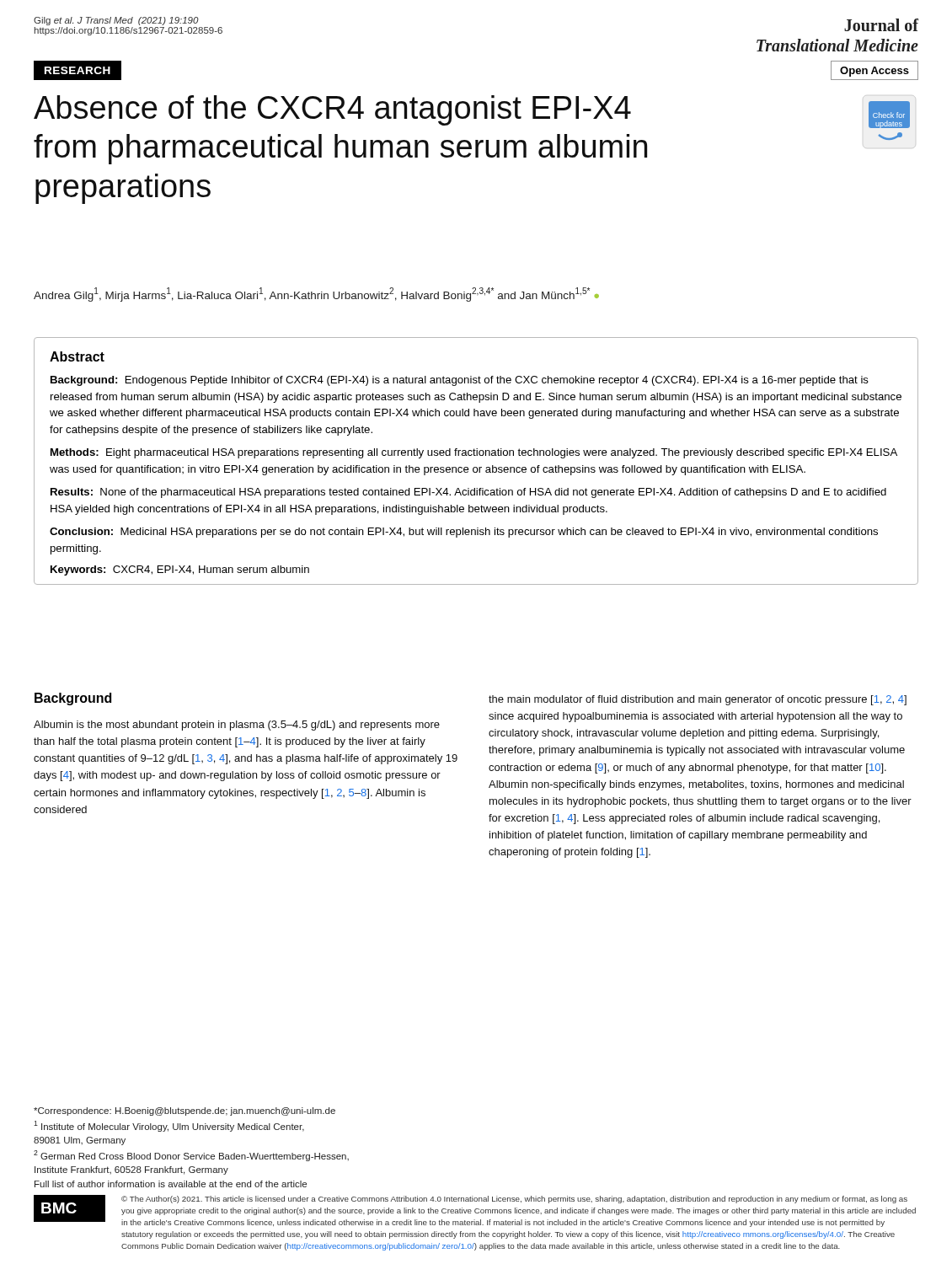Click on the element starting "Albumin is the most abundant protein in"
Viewport: 952px width, 1264px height.
[x=246, y=767]
